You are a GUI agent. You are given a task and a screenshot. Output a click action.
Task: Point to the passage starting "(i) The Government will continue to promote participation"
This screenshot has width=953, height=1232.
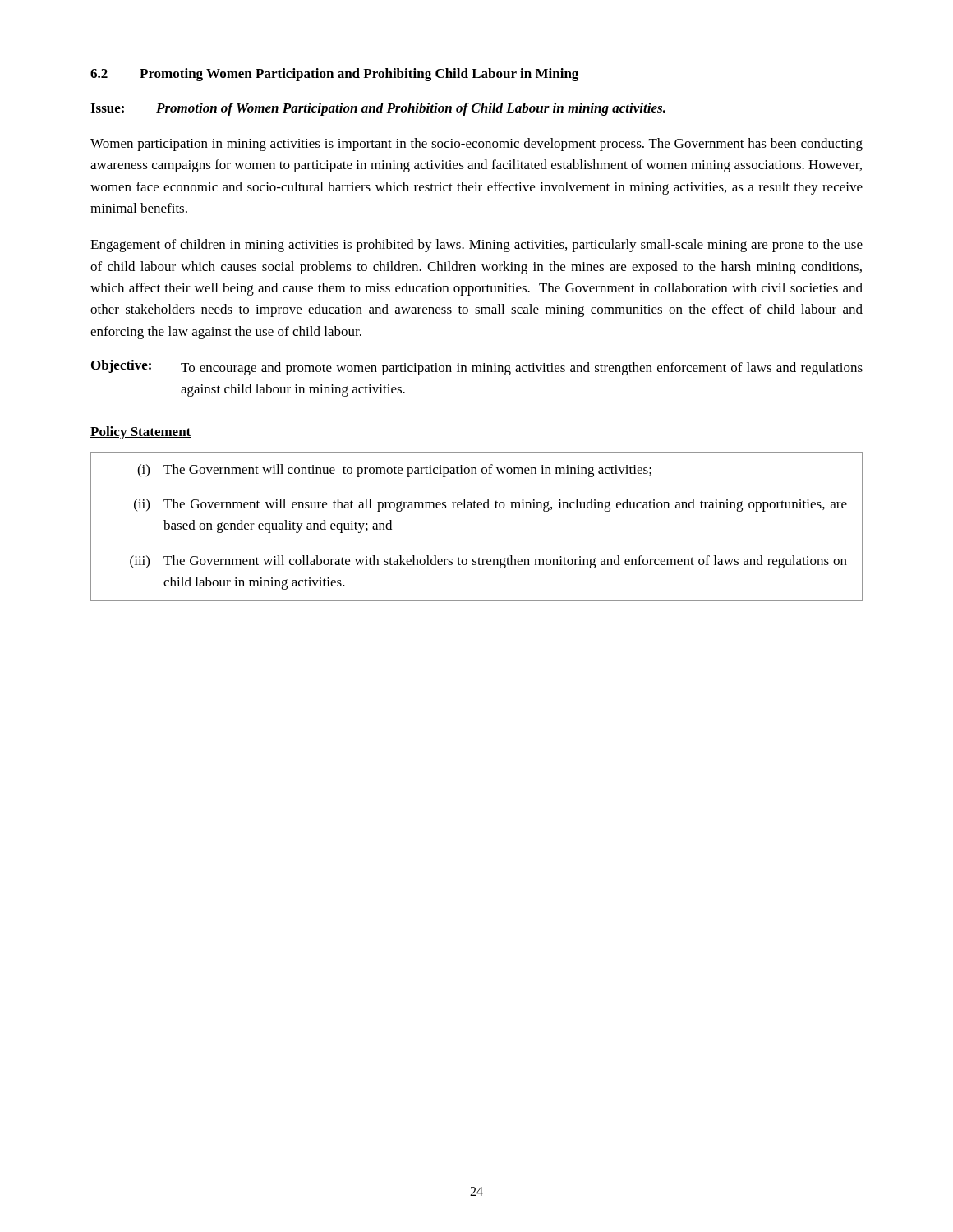coord(394,471)
